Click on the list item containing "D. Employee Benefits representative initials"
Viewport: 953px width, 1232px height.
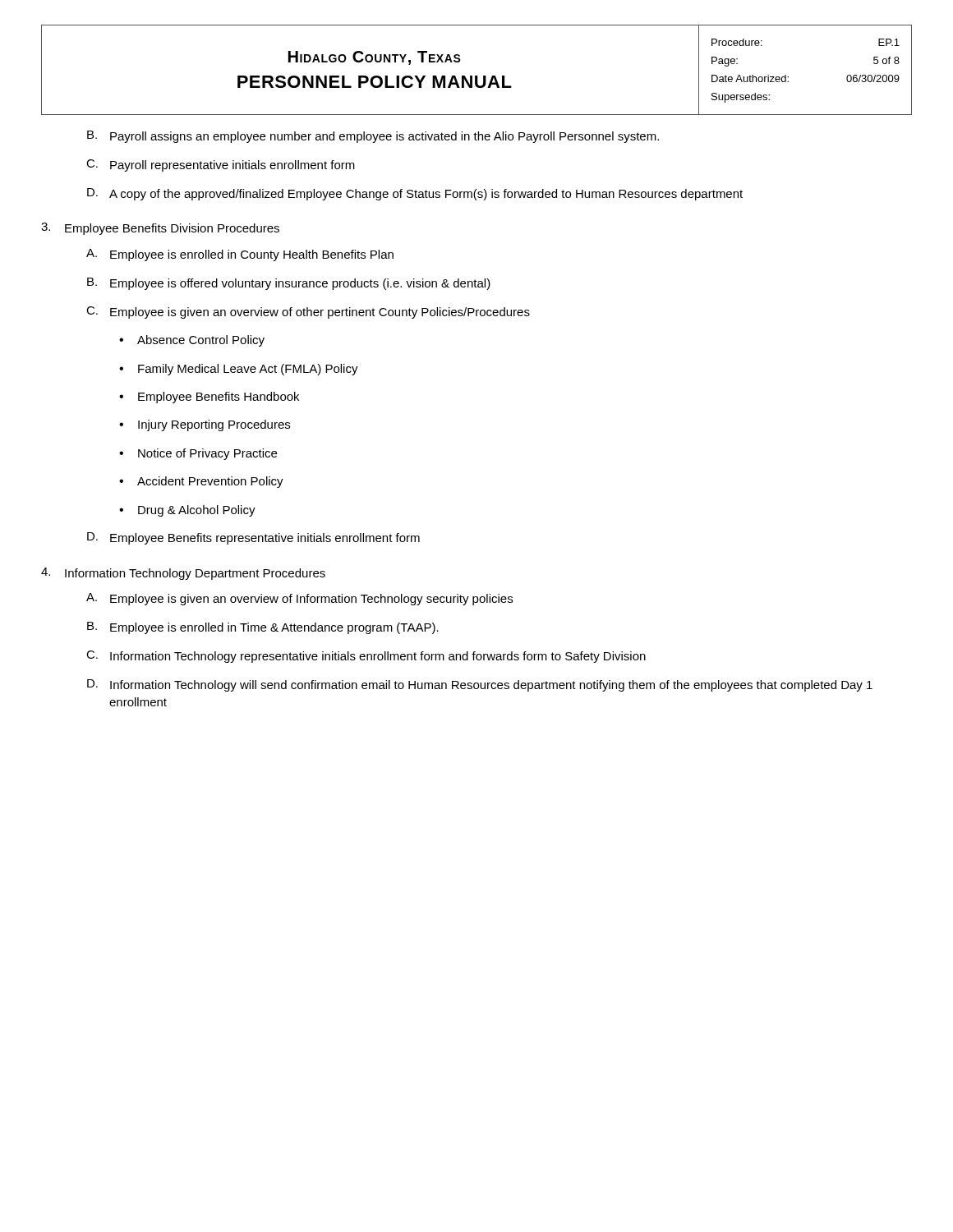coord(253,538)
